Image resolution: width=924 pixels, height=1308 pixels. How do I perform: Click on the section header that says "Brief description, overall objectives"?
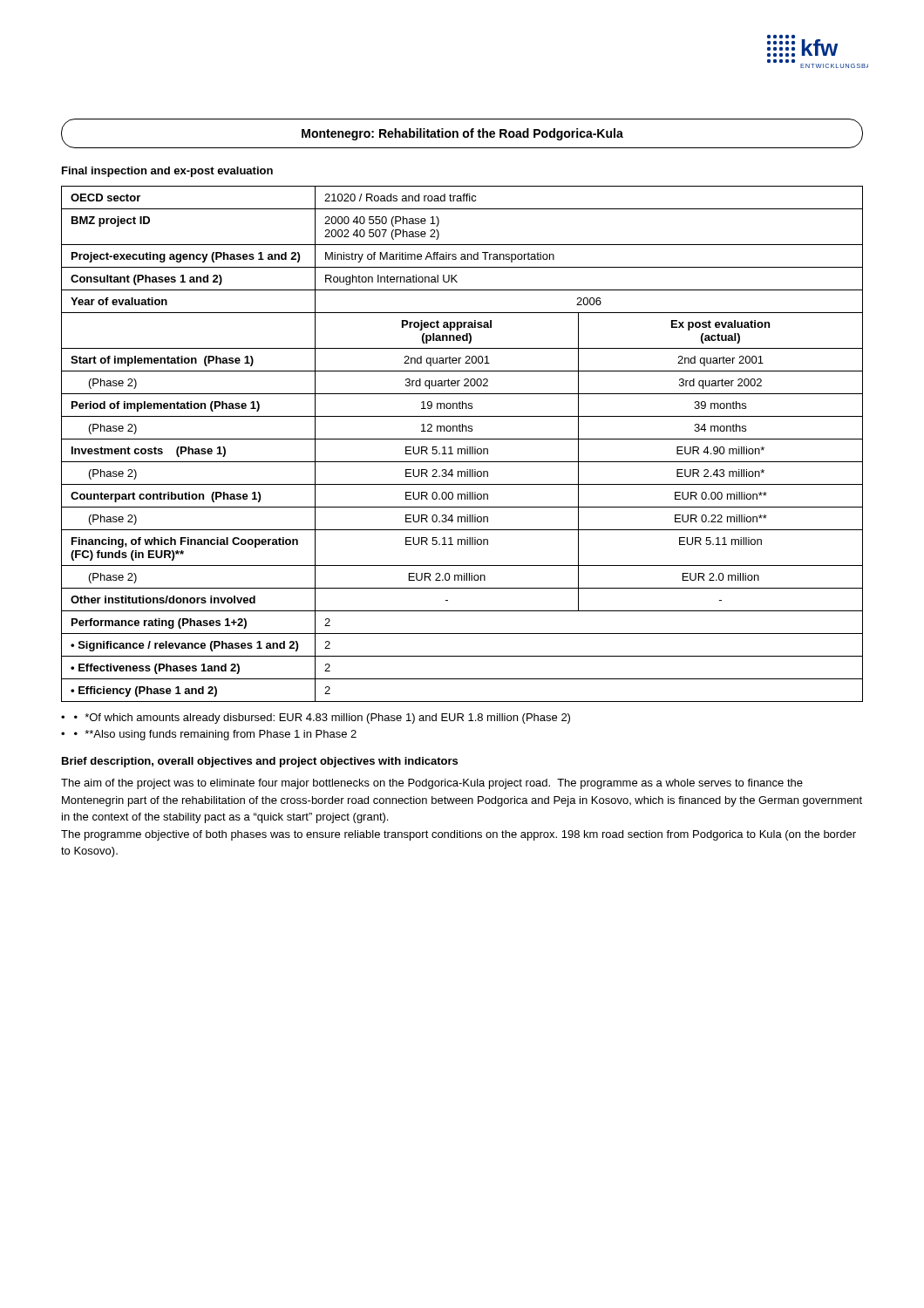click(x=260, y=761)
